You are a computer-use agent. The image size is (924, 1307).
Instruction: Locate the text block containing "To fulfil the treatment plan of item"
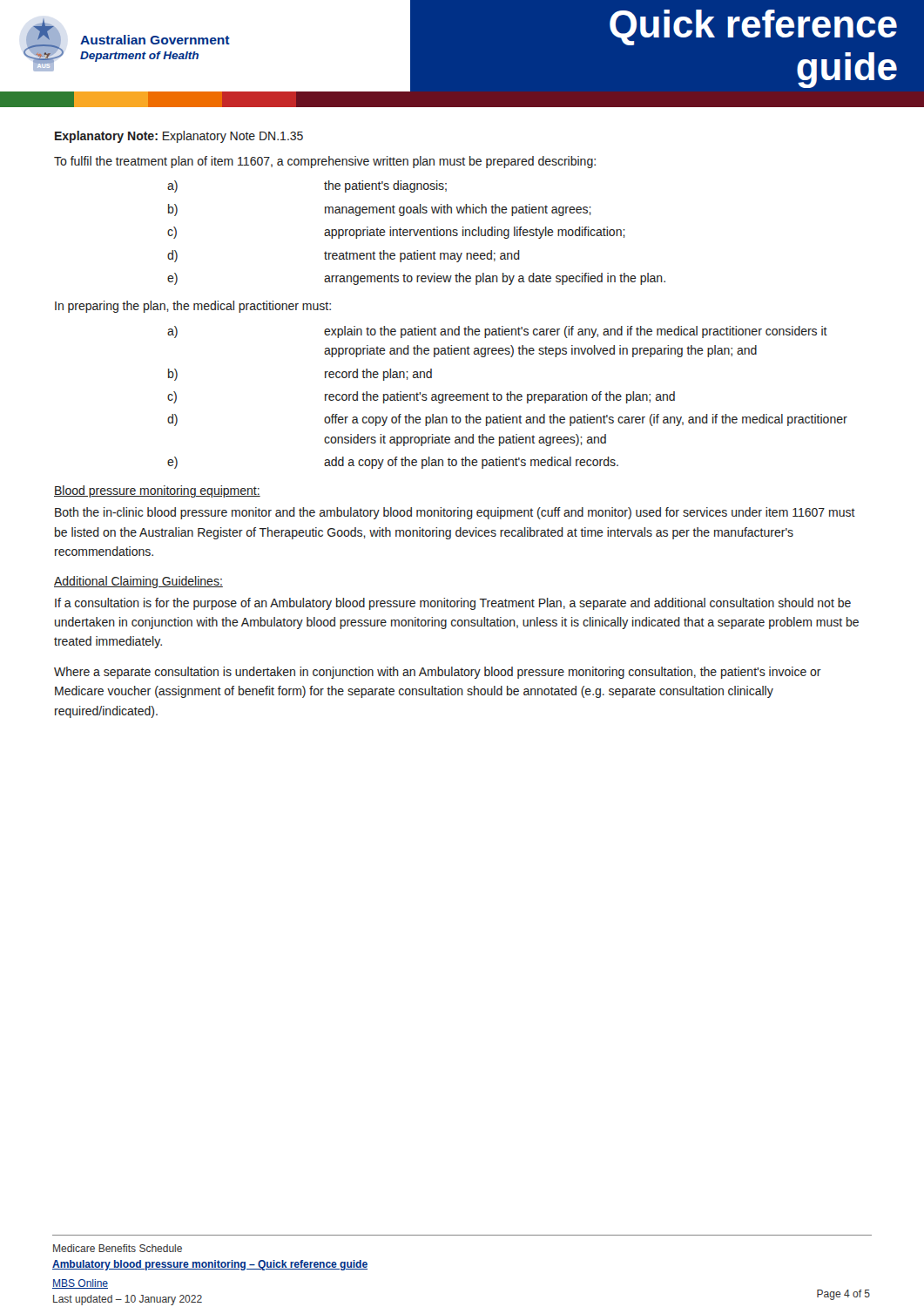pyautogui.click(x=325, y=161)
